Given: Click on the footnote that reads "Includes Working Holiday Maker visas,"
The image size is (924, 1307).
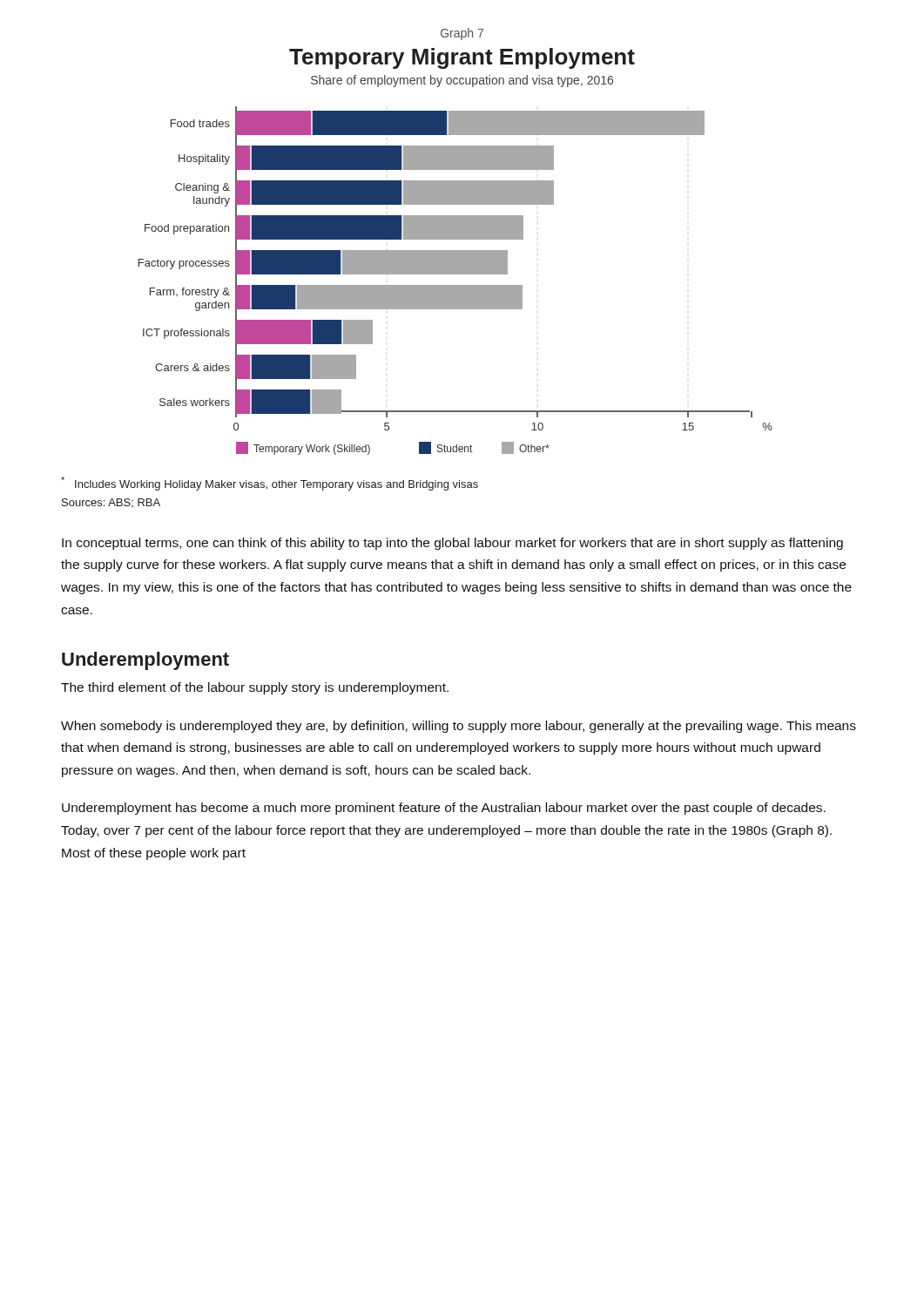Looking at the screenshot, I should click(270, 492).
